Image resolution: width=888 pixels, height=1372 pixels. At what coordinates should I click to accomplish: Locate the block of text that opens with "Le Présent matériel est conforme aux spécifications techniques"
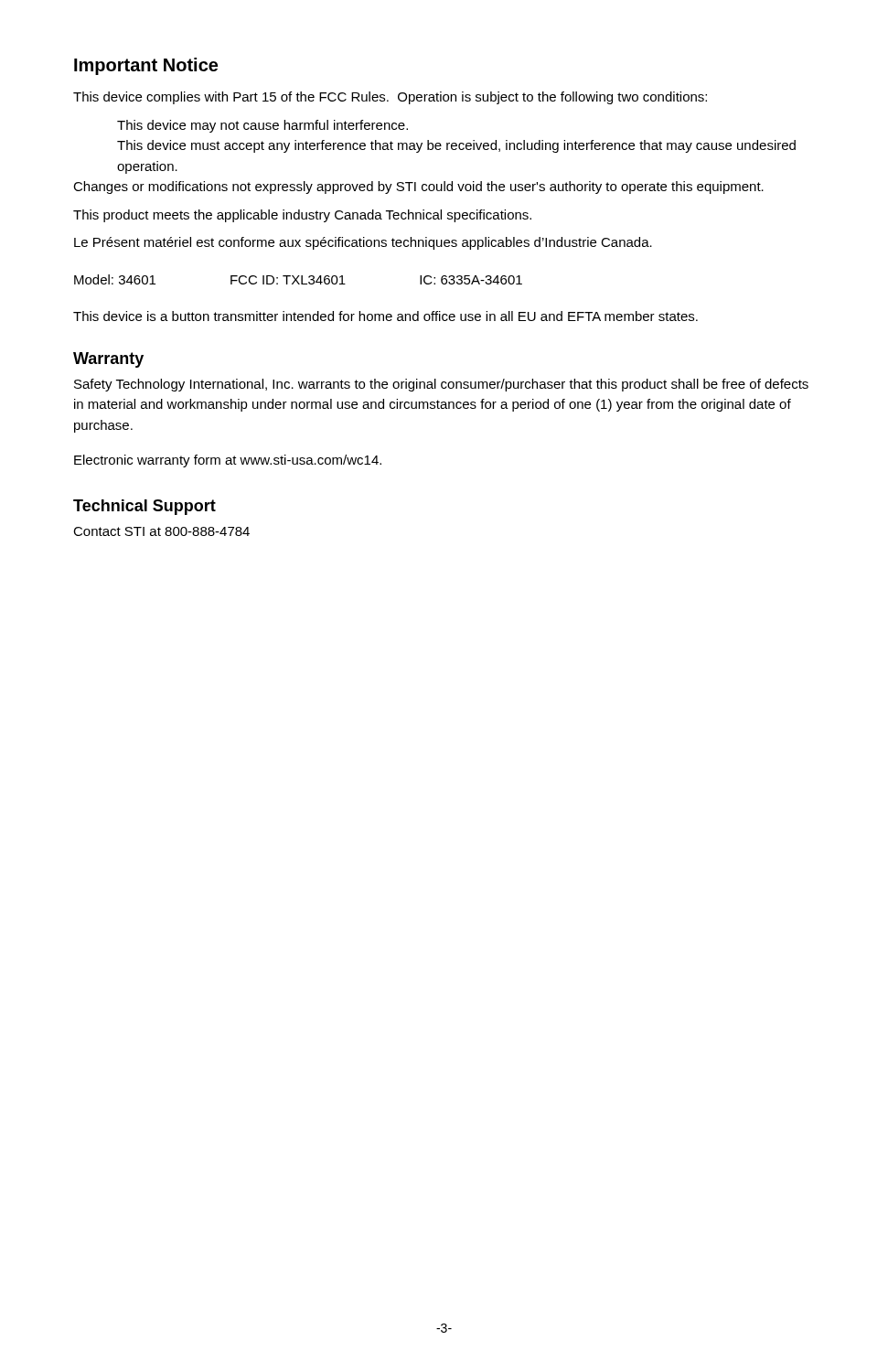click(363, 242)
